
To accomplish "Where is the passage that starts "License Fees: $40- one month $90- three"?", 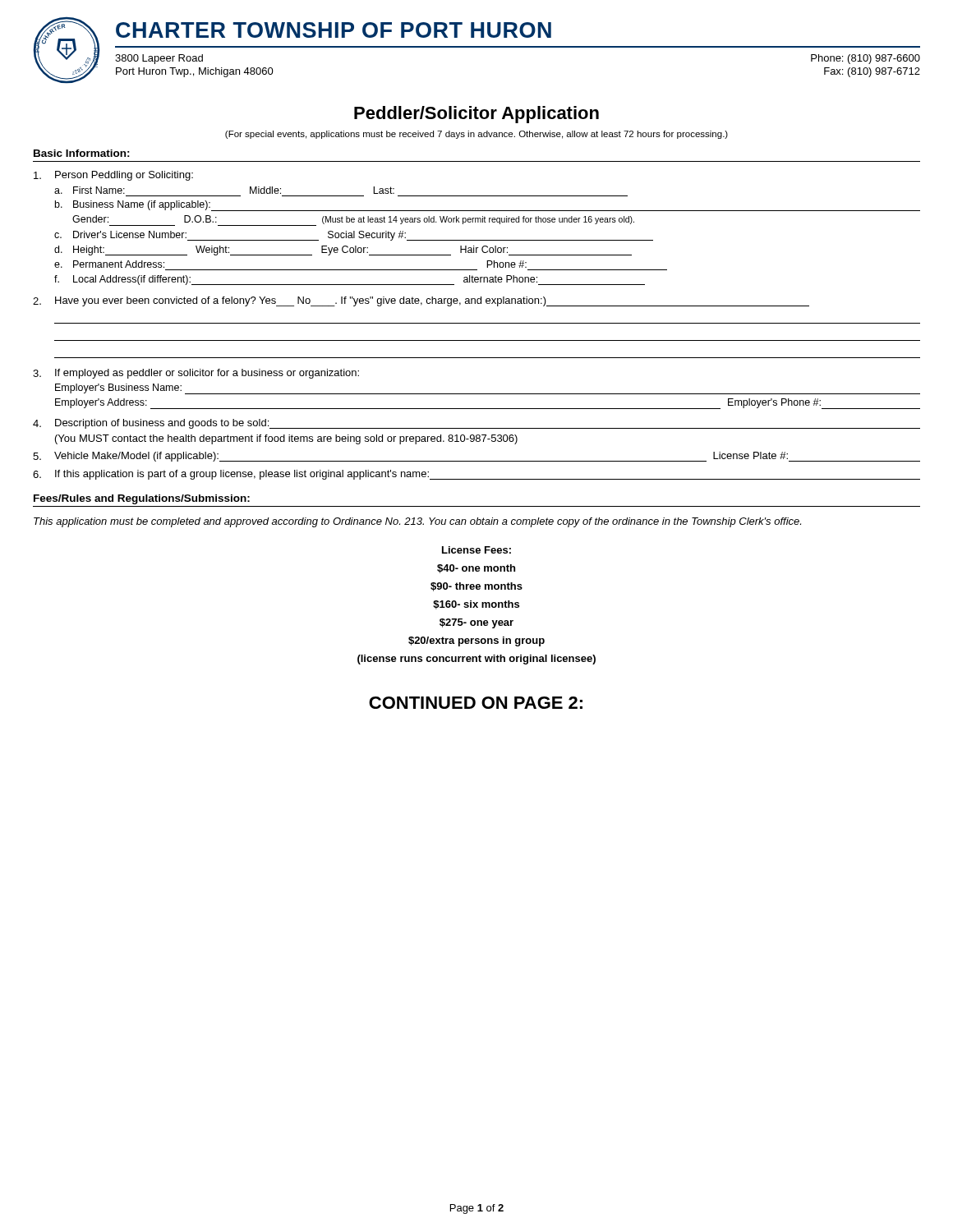I will click(x=476, y=604).
